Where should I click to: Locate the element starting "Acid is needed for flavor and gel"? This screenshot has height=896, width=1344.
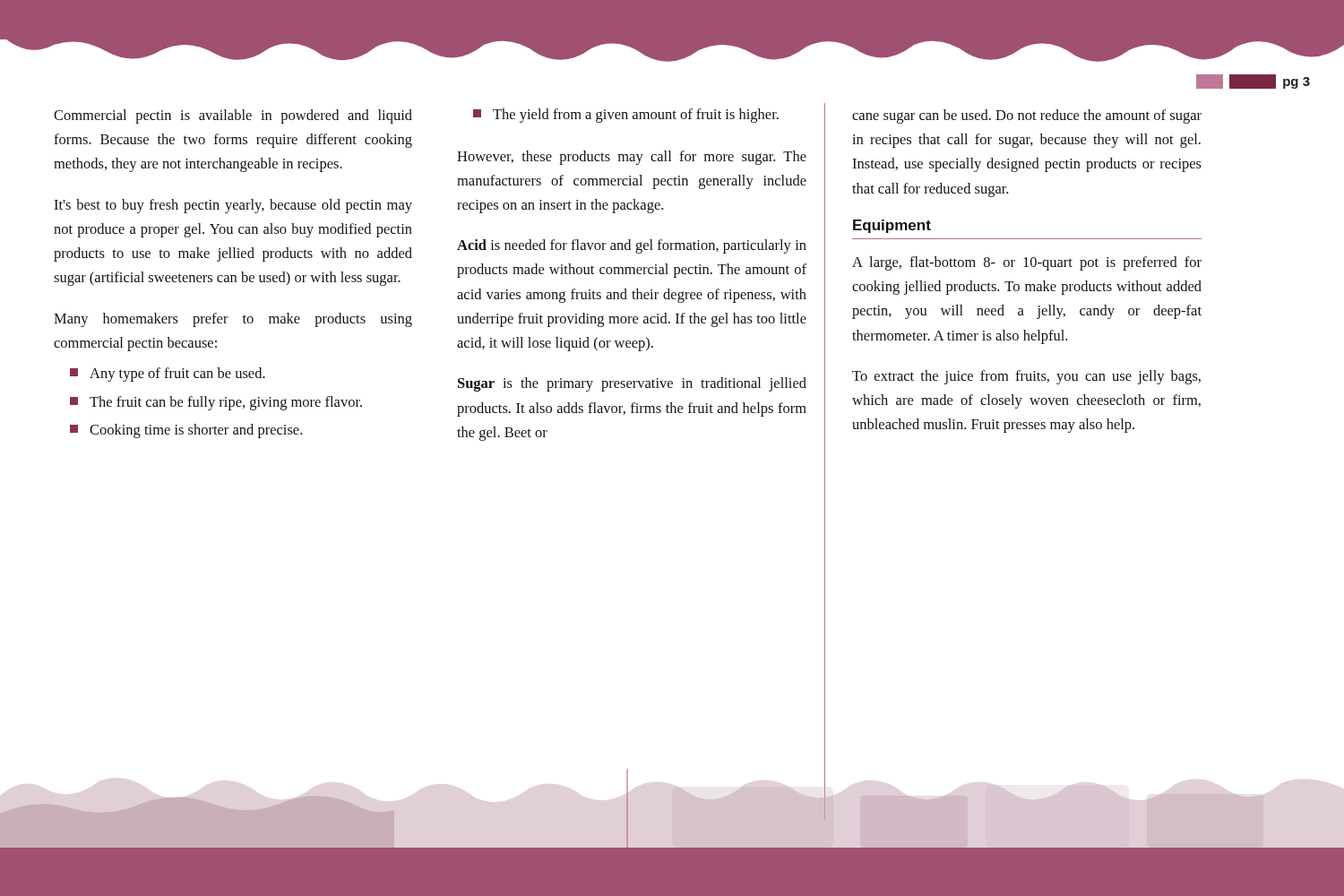tap(632, 294)
